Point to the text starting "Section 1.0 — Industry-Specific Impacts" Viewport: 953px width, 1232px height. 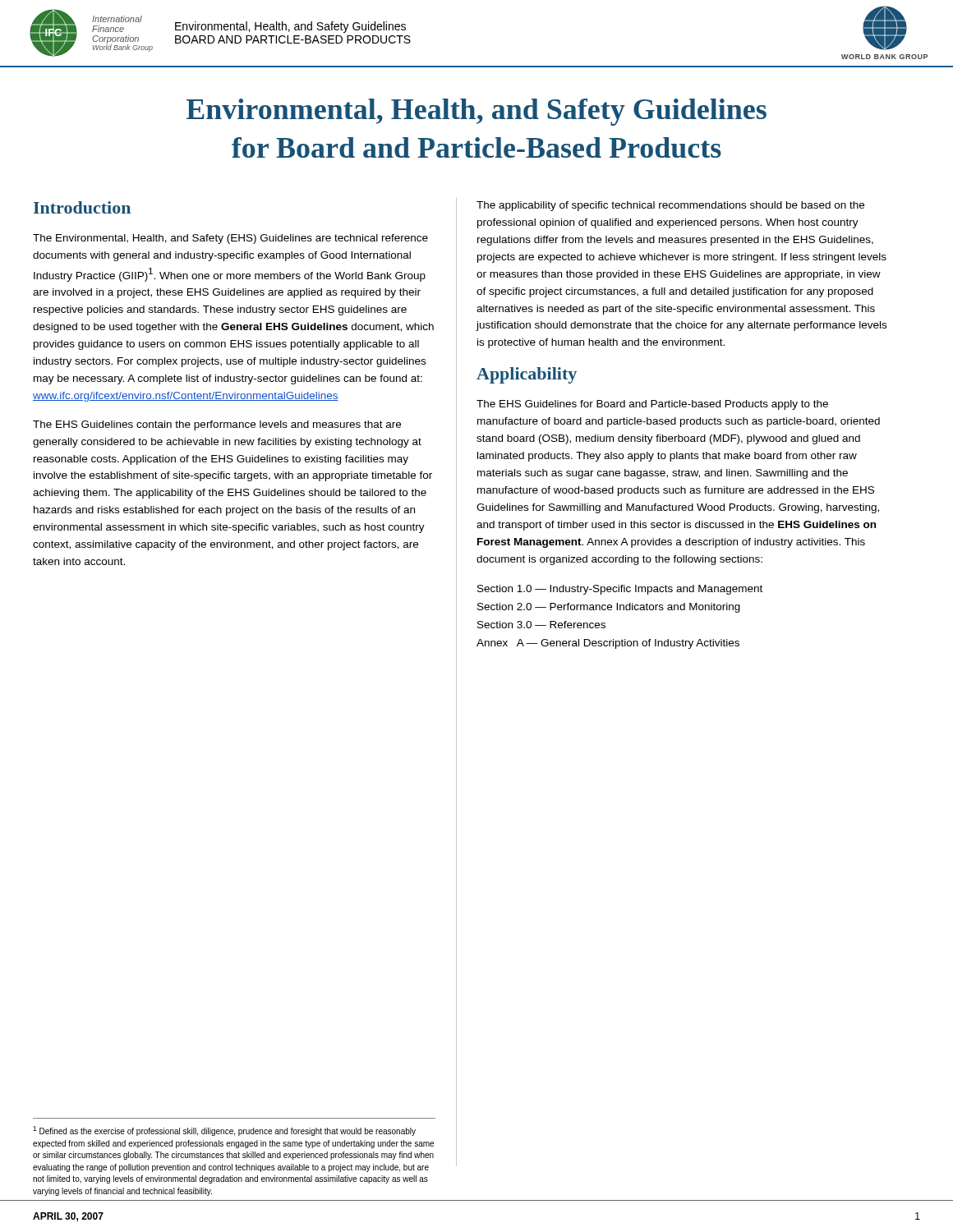[x=620, y=588]
